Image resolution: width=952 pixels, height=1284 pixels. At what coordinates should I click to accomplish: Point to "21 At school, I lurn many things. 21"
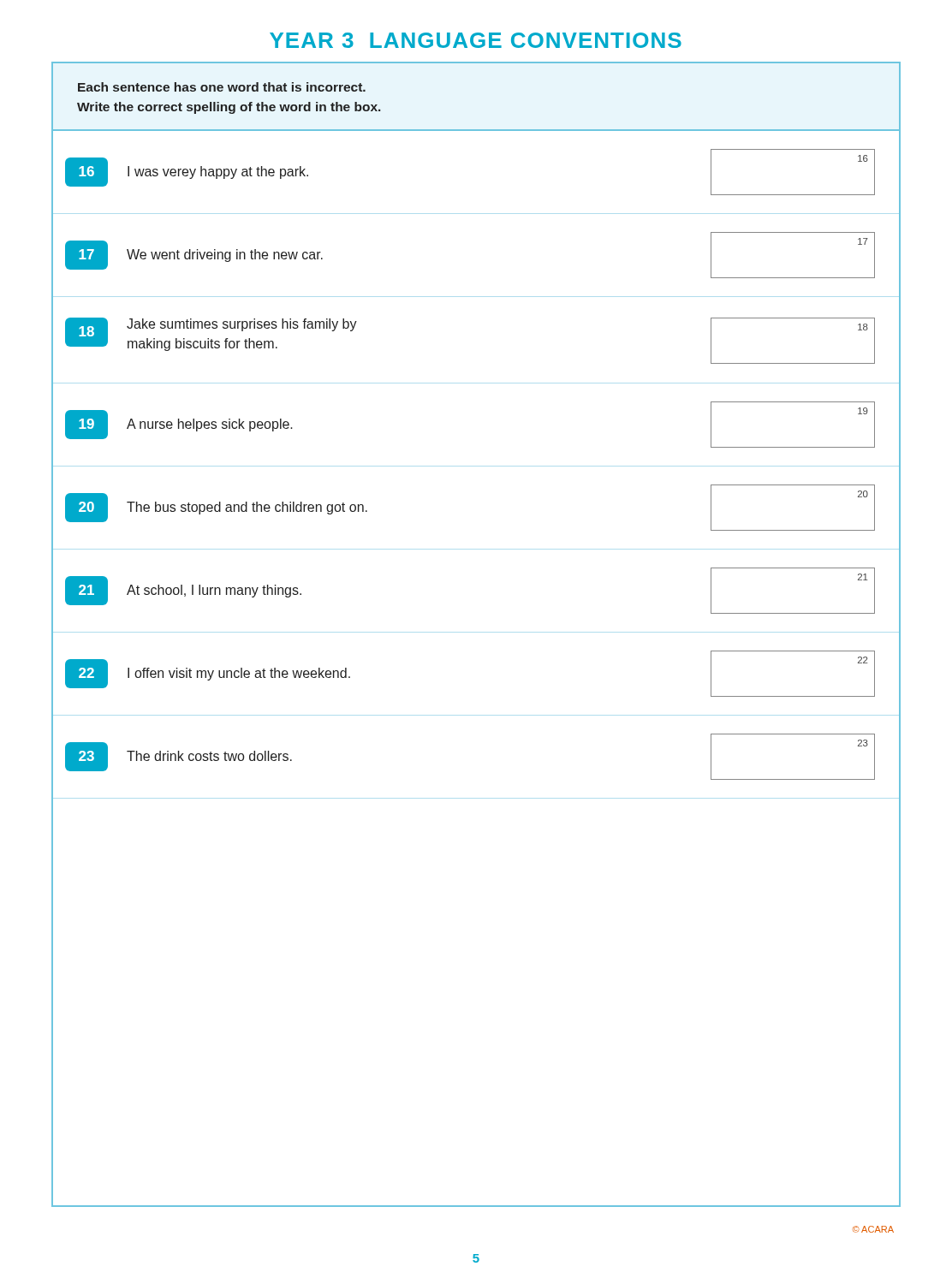[86, 590]
